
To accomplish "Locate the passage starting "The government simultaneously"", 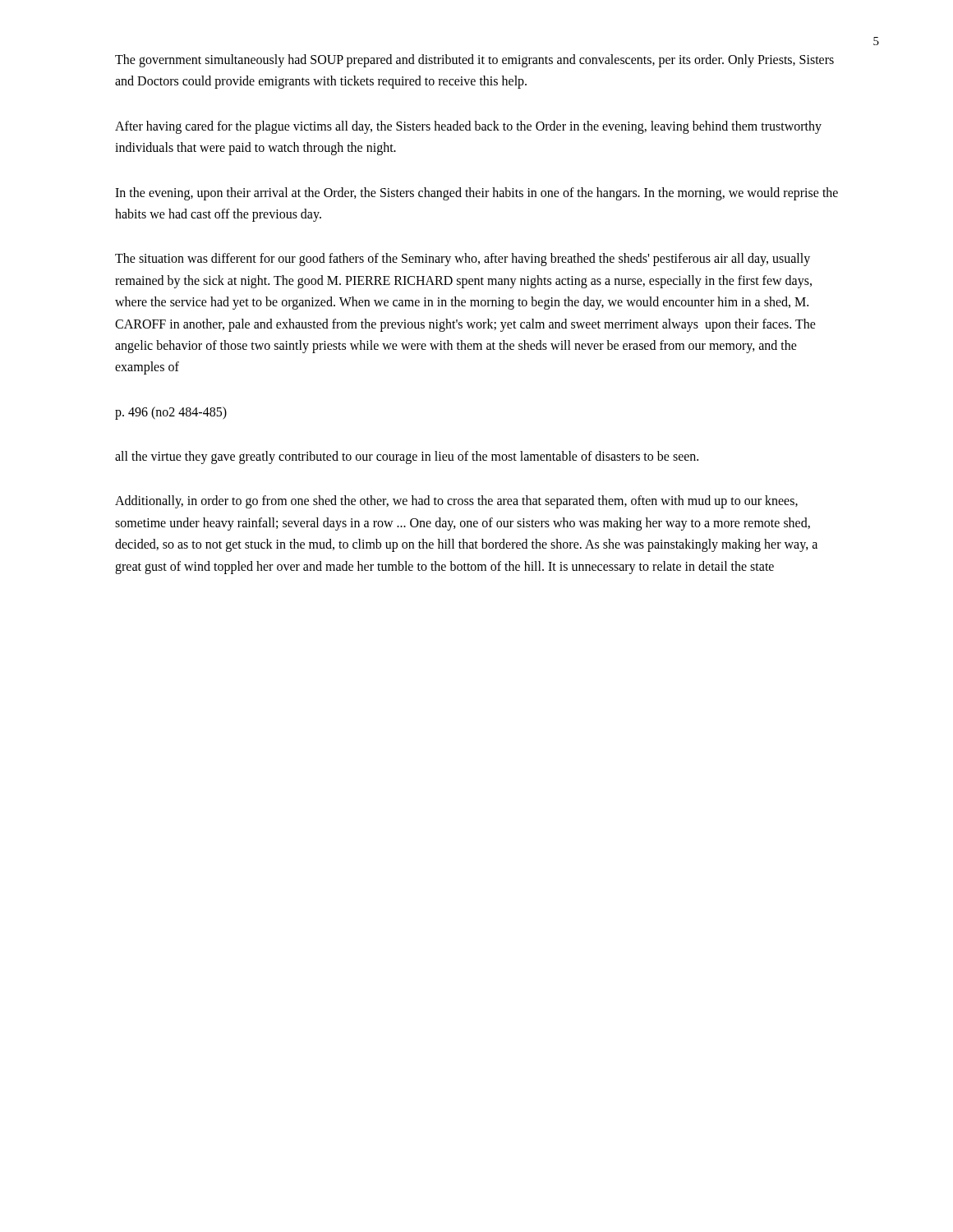I will (475, 70).
